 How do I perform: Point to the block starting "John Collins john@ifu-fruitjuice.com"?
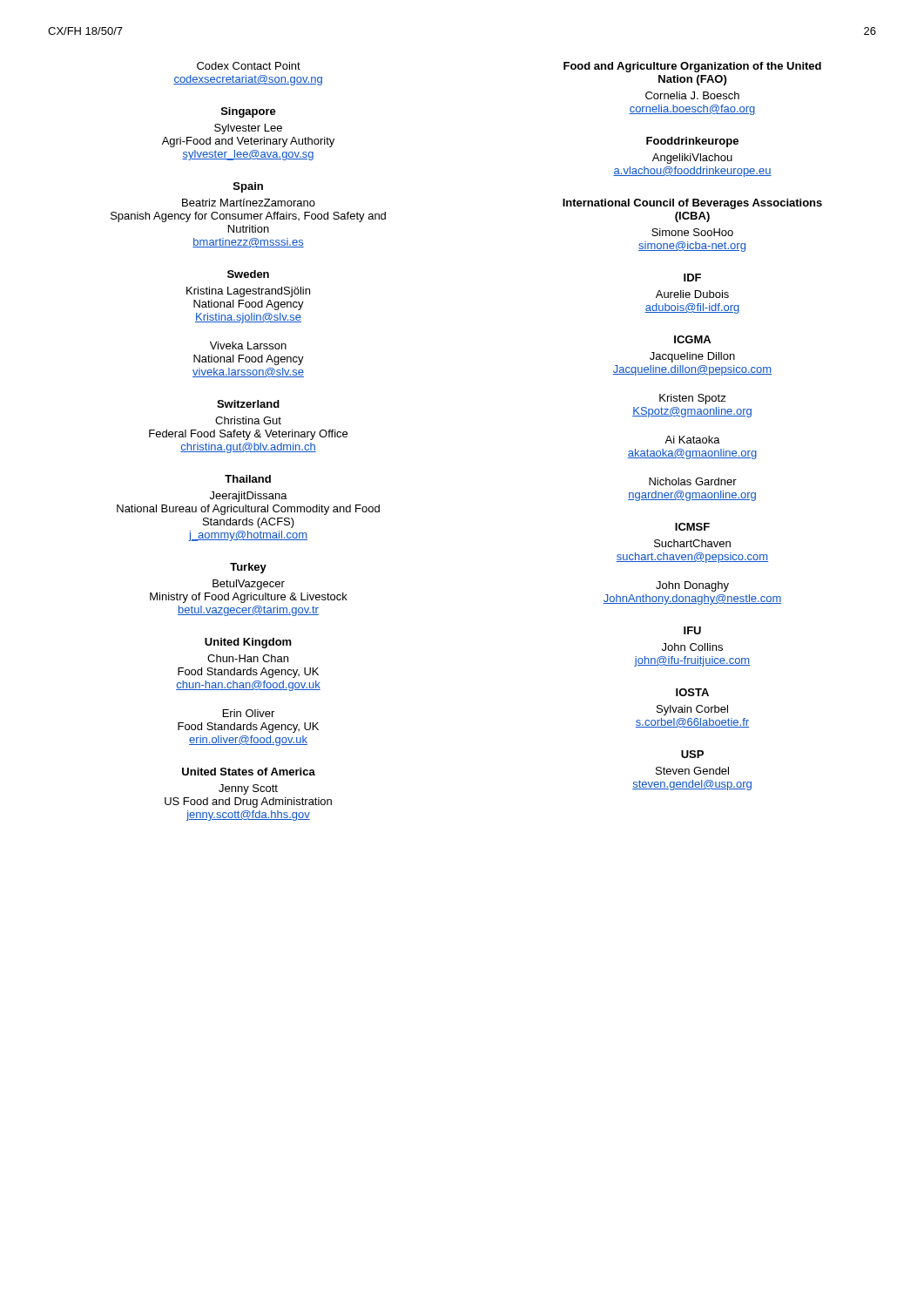pos(692,654)
